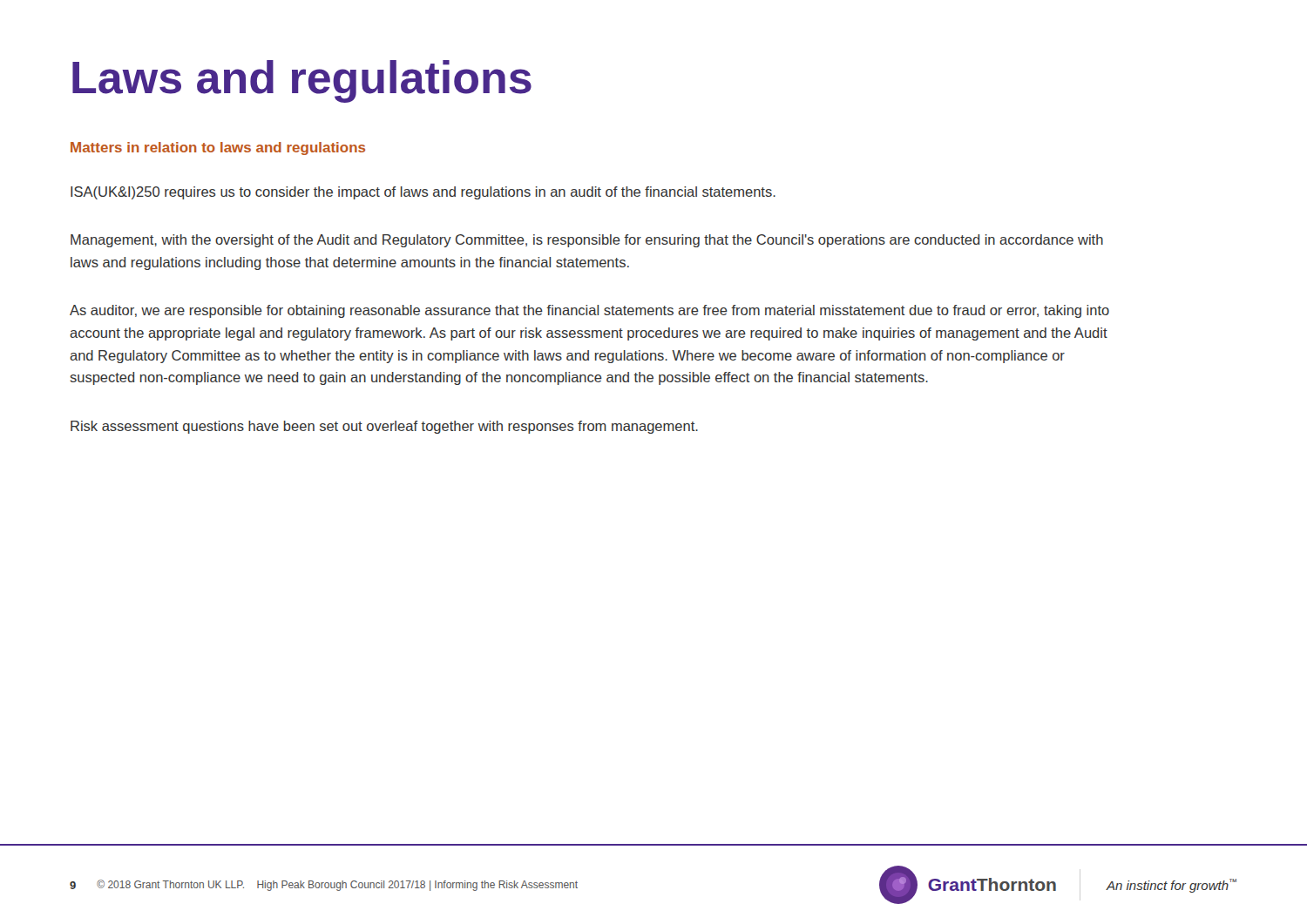Select the section header that reads "Matters in relation to laws and regulations"
Screen dimensions: 924x1307
[x=218, y=148]
